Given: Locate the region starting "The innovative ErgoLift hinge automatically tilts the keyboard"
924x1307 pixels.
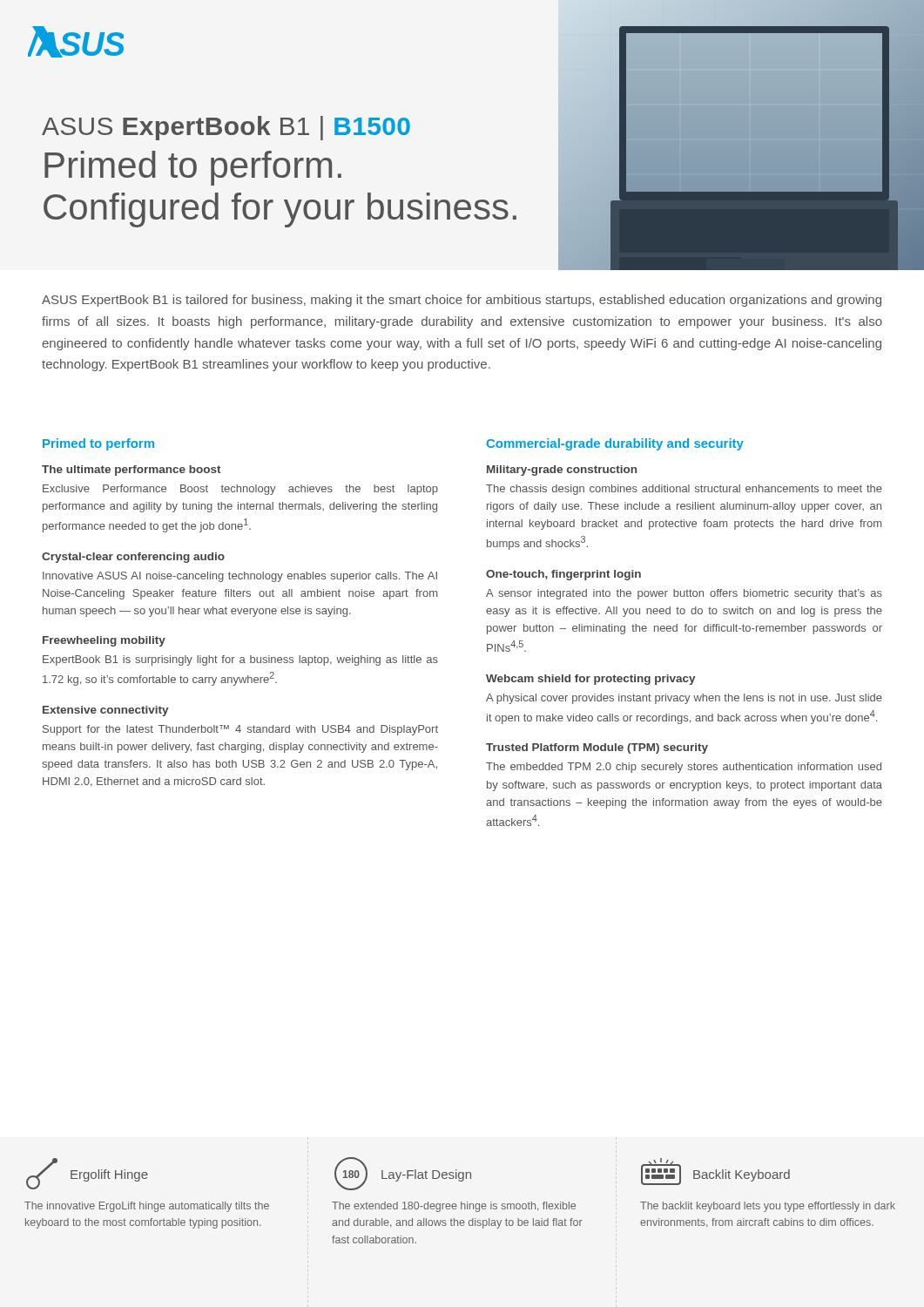Looking at the screenshot, I should (x=147, y=1214).
